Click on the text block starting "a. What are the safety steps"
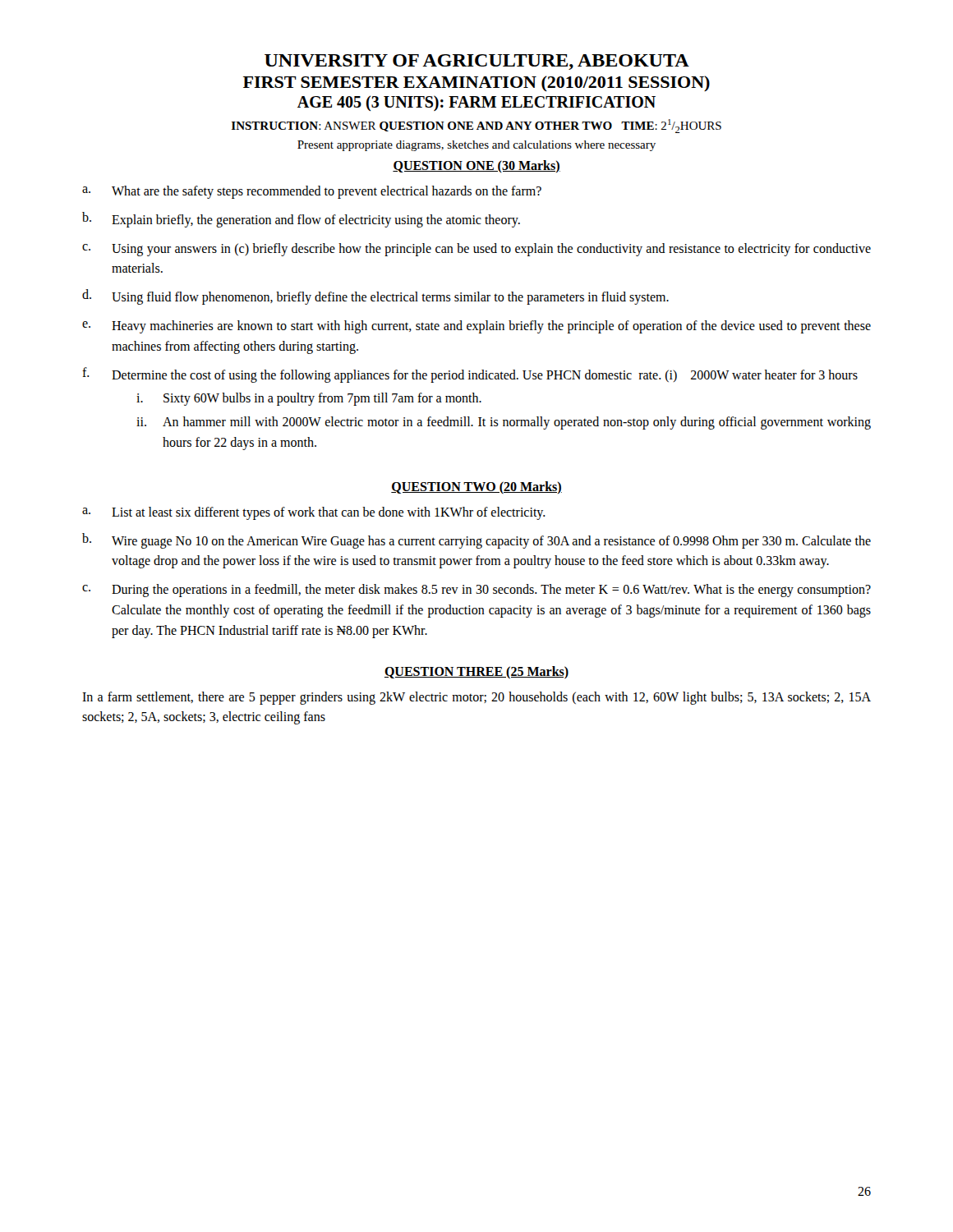This screenshot has width=953, height=1232. click(476, 192)
